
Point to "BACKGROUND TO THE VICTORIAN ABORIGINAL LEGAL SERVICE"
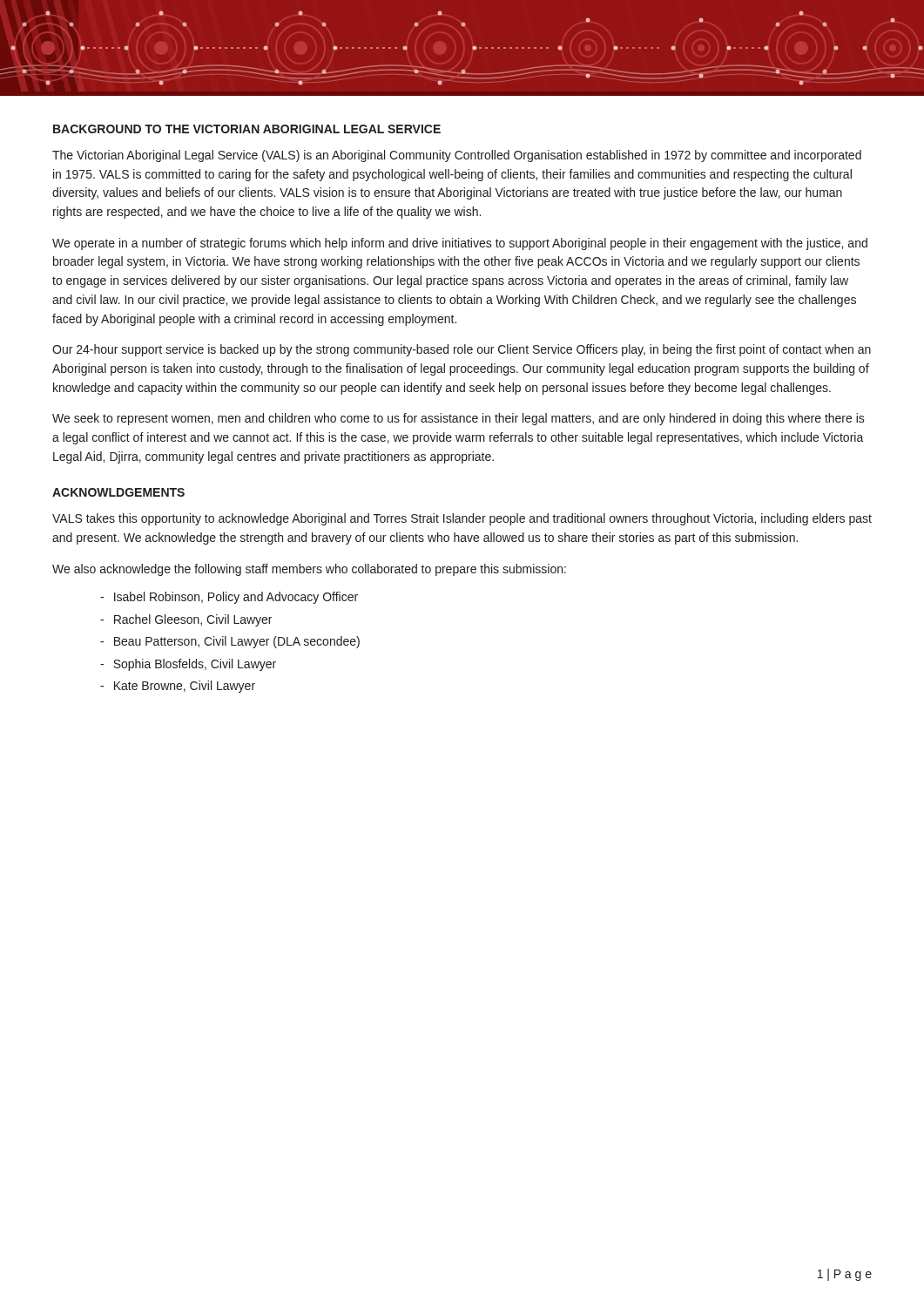point(247,129)
